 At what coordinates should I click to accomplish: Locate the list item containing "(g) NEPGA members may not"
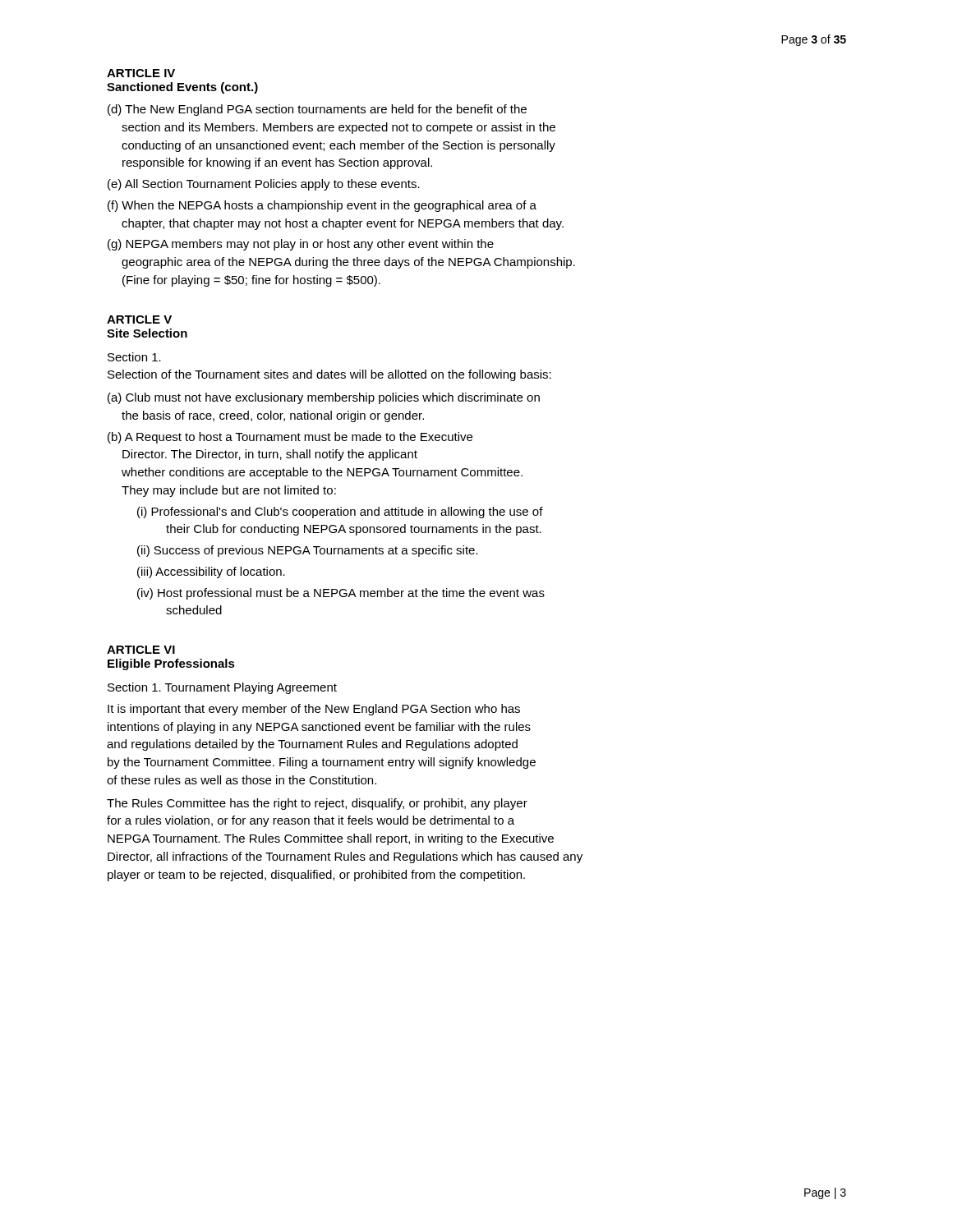click(341, 262)
